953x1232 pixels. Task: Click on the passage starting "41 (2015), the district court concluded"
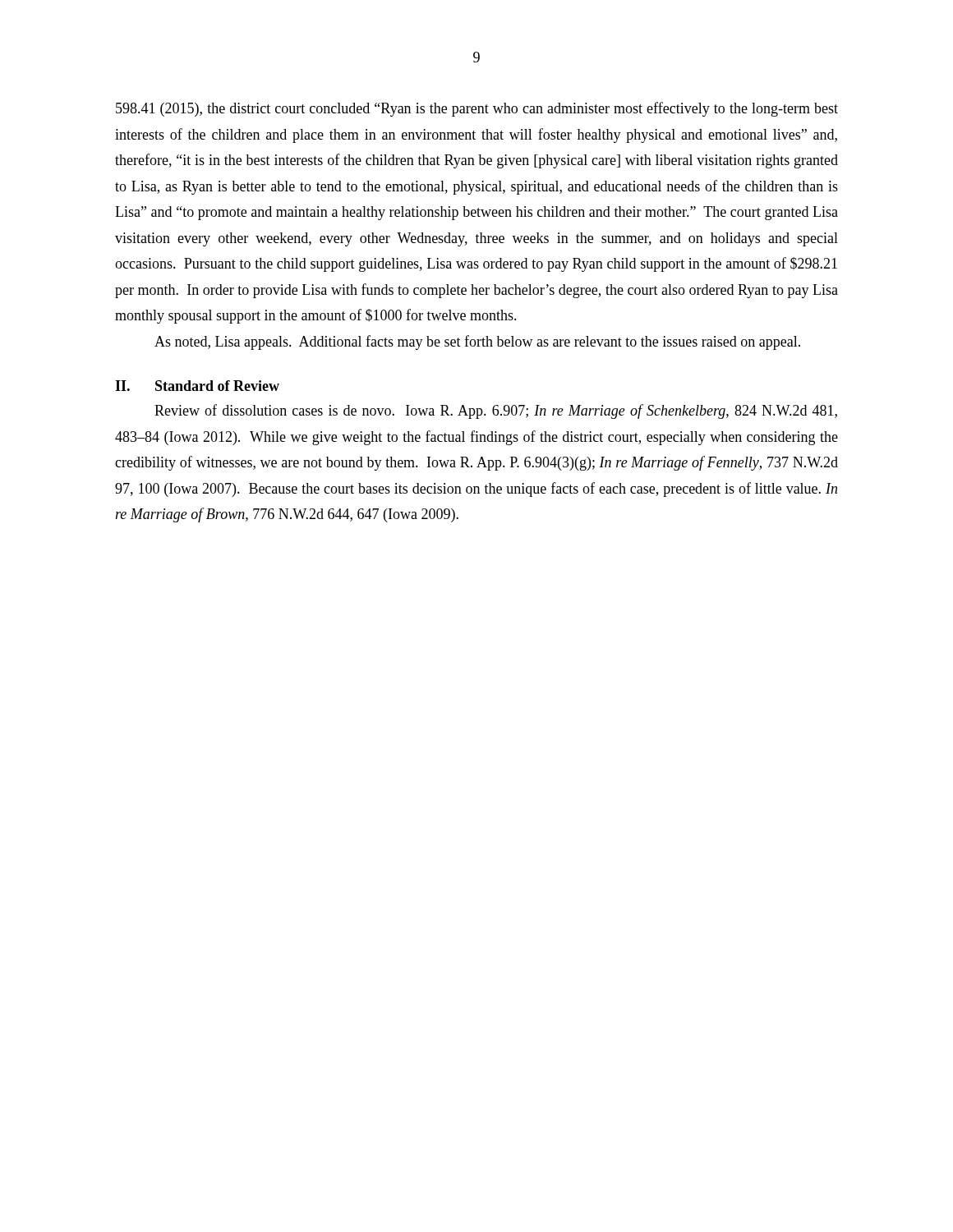476,212
